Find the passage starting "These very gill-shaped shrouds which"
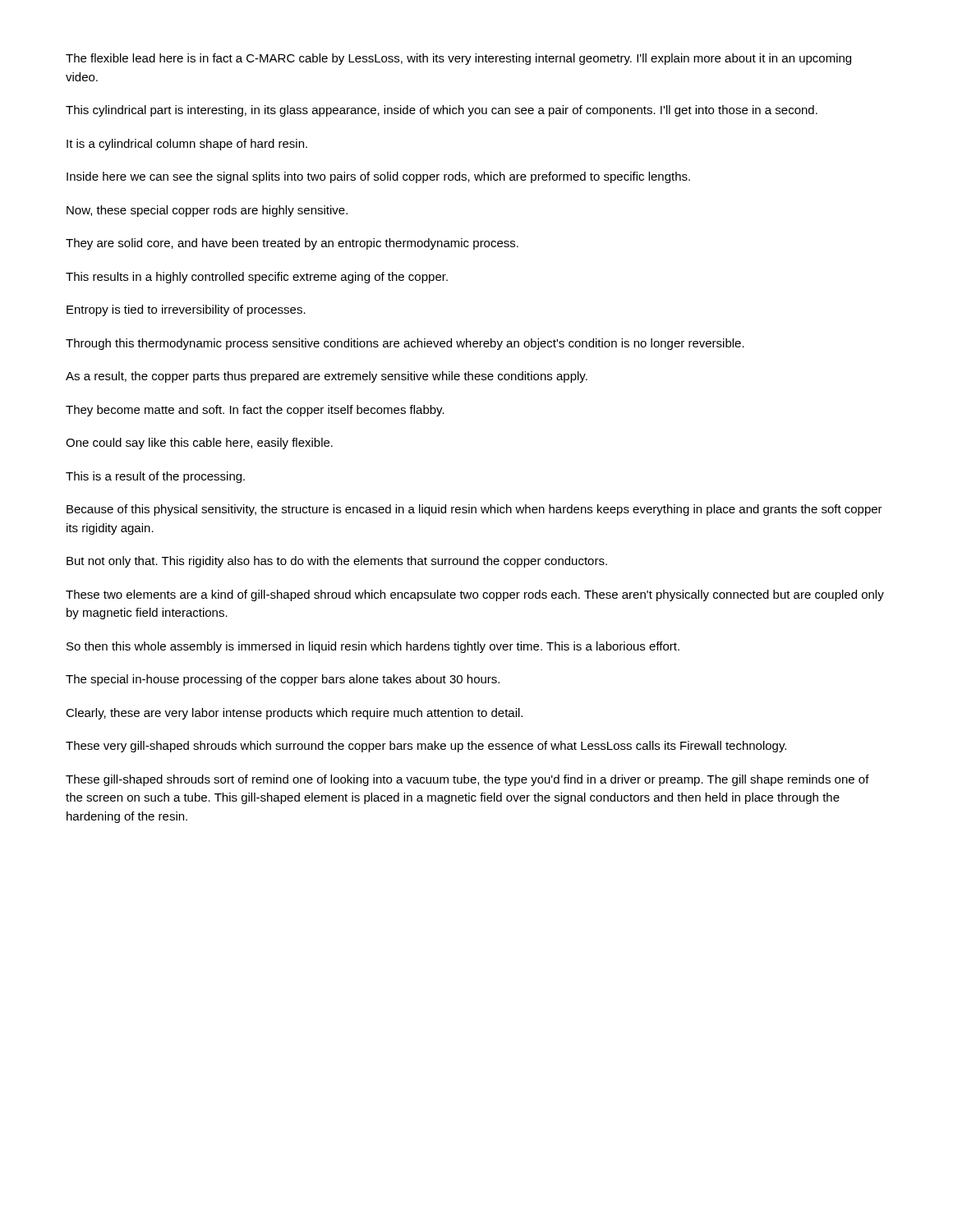Viewport: 953px width, 1232px height. tap(427, 745)
